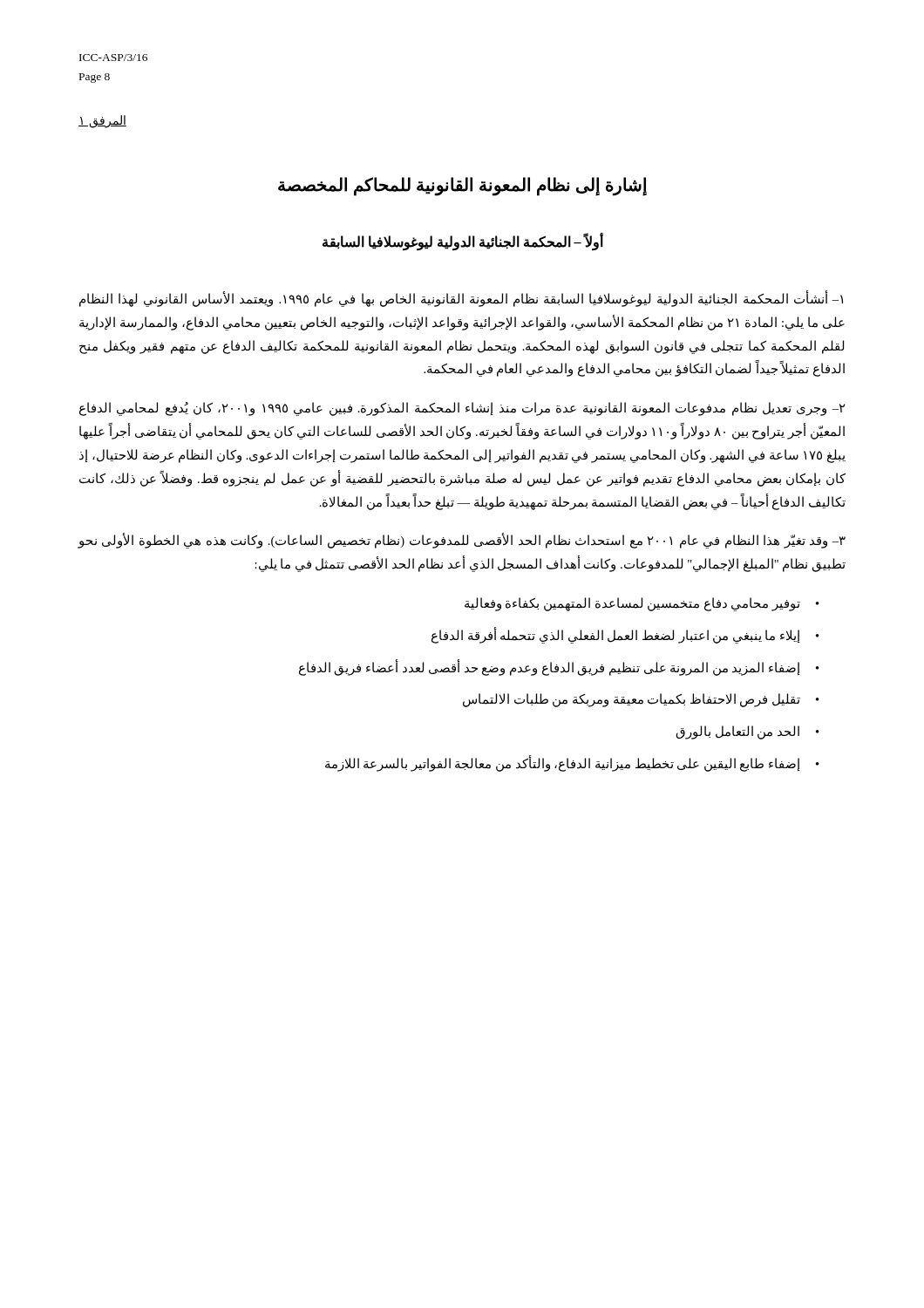Screen dimensions: 1308x924
Task: Navigate to the region starting "إيلاء ما ينبغي"
Action: coord(615,635)
